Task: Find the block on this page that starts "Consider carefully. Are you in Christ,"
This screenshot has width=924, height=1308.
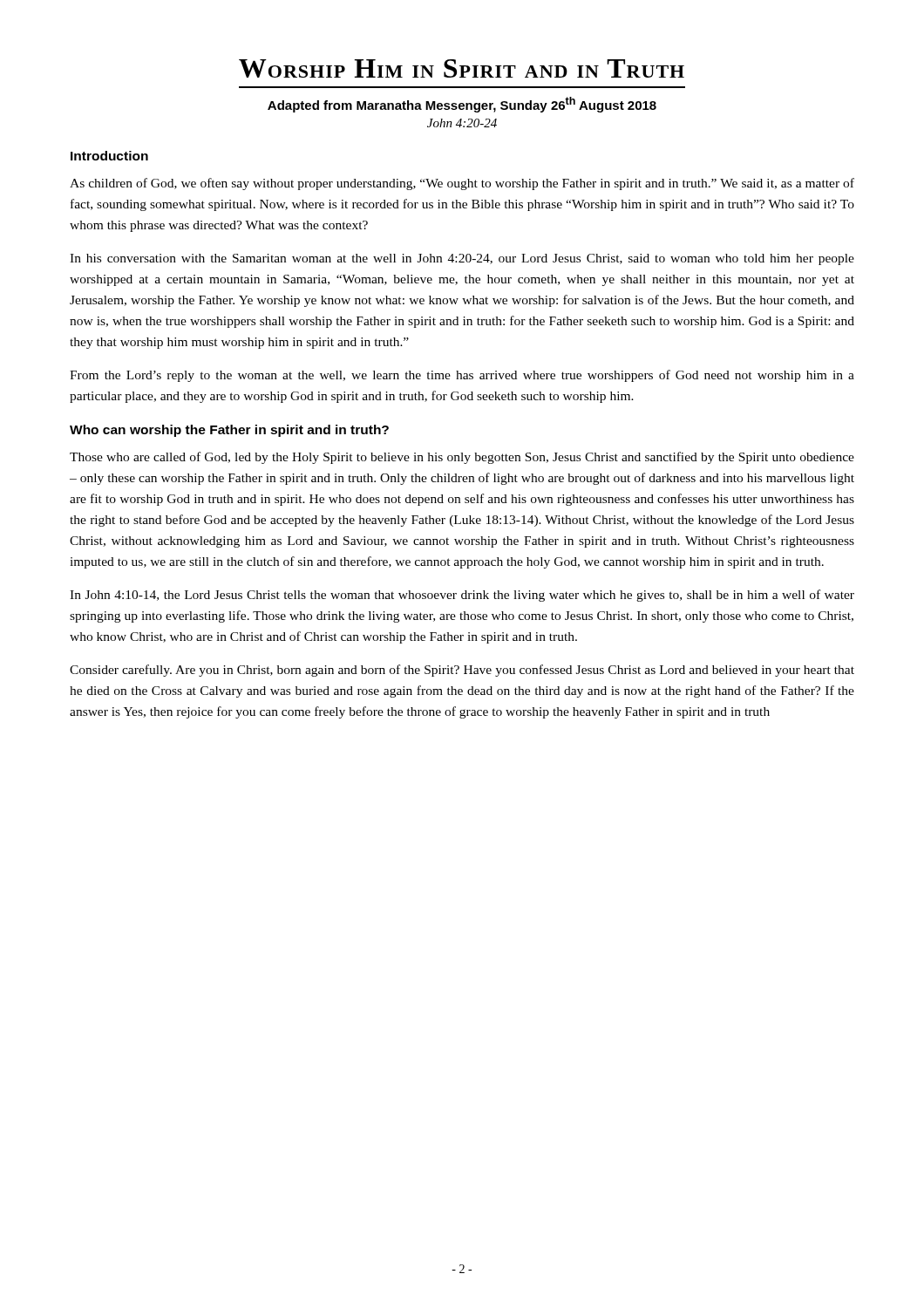Action: pyautogui.click(x=462, y=690)
